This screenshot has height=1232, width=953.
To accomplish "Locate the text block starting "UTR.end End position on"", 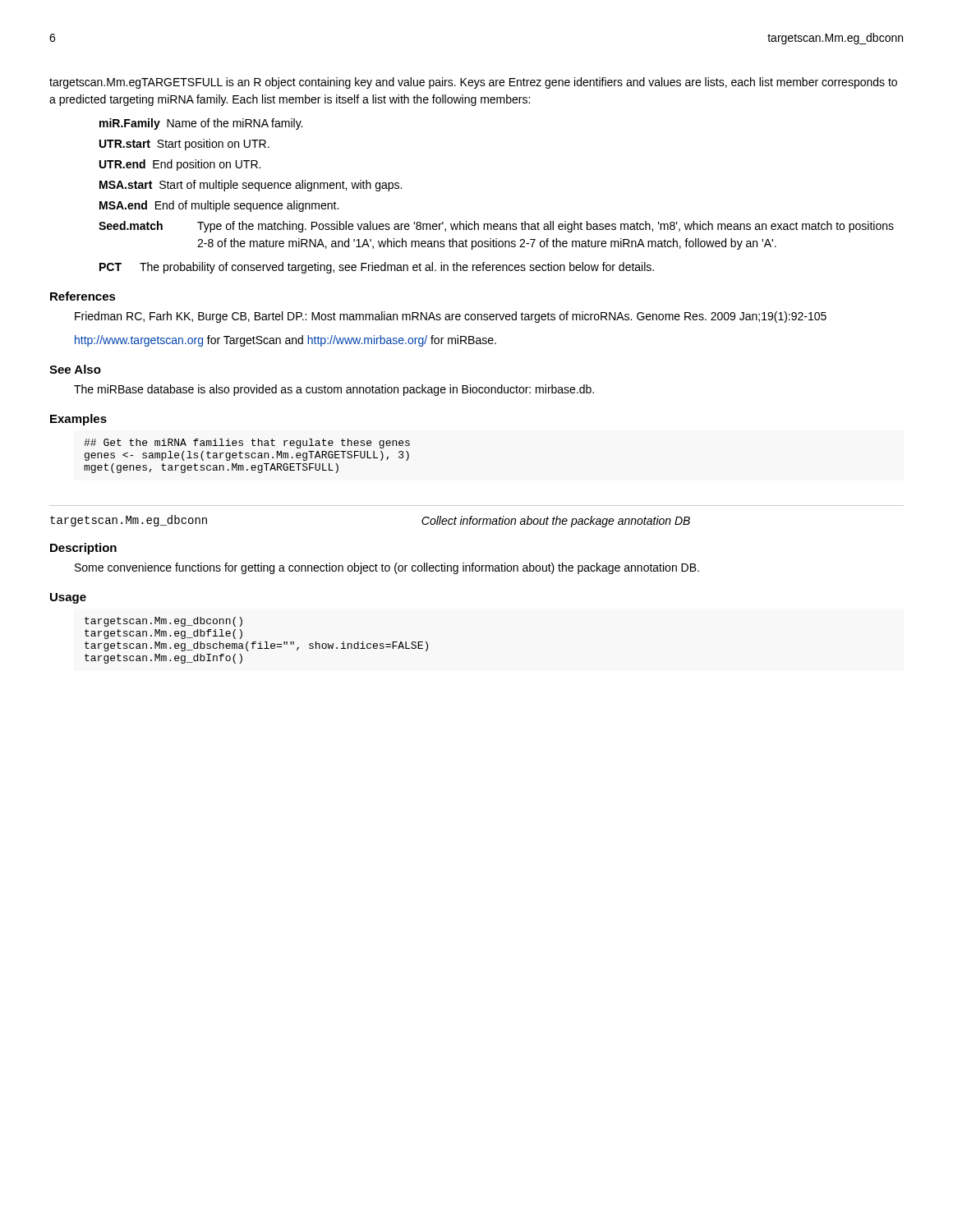I will (x=180, y=164).
